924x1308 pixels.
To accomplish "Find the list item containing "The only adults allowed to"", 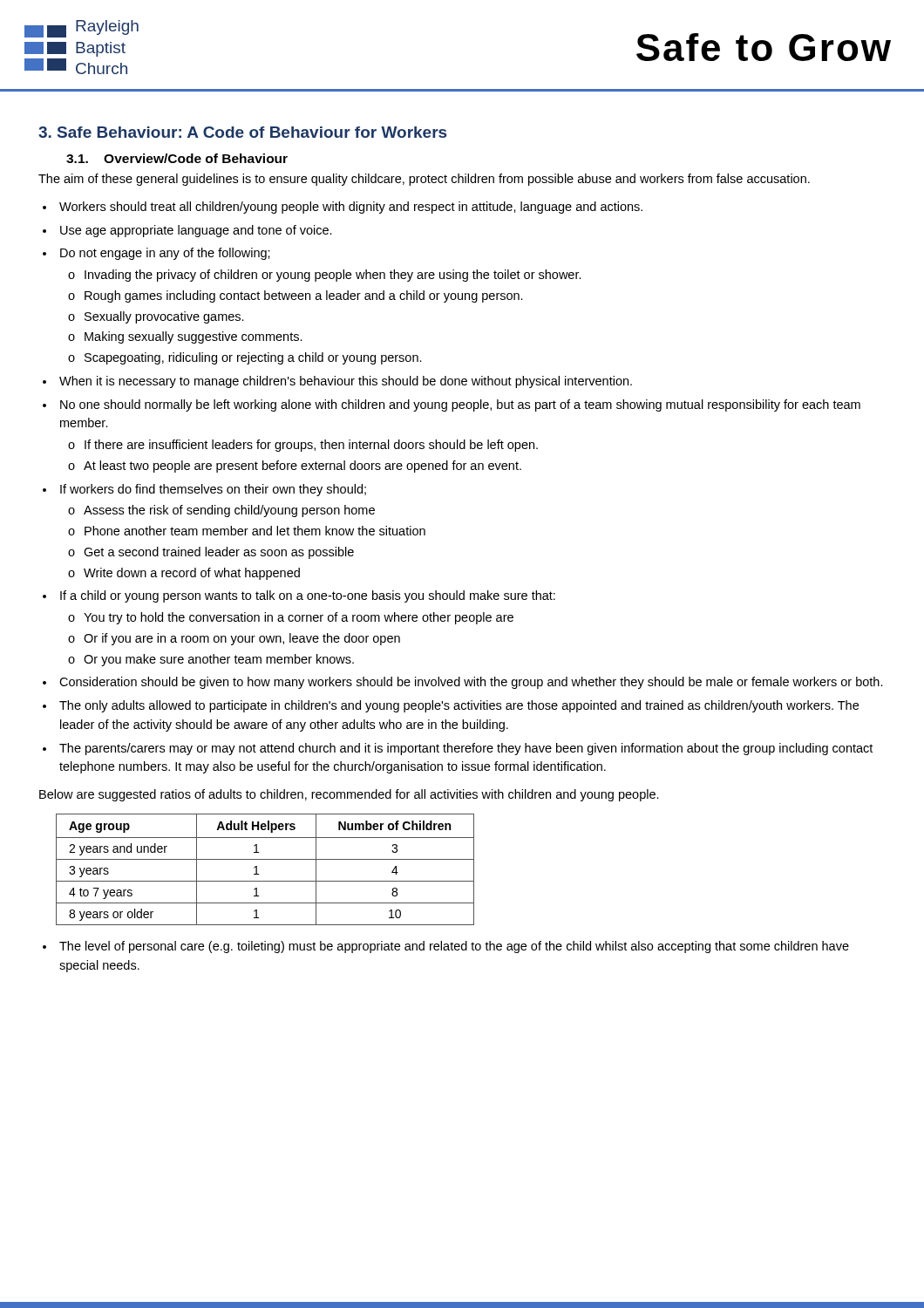I will (459, 715).
